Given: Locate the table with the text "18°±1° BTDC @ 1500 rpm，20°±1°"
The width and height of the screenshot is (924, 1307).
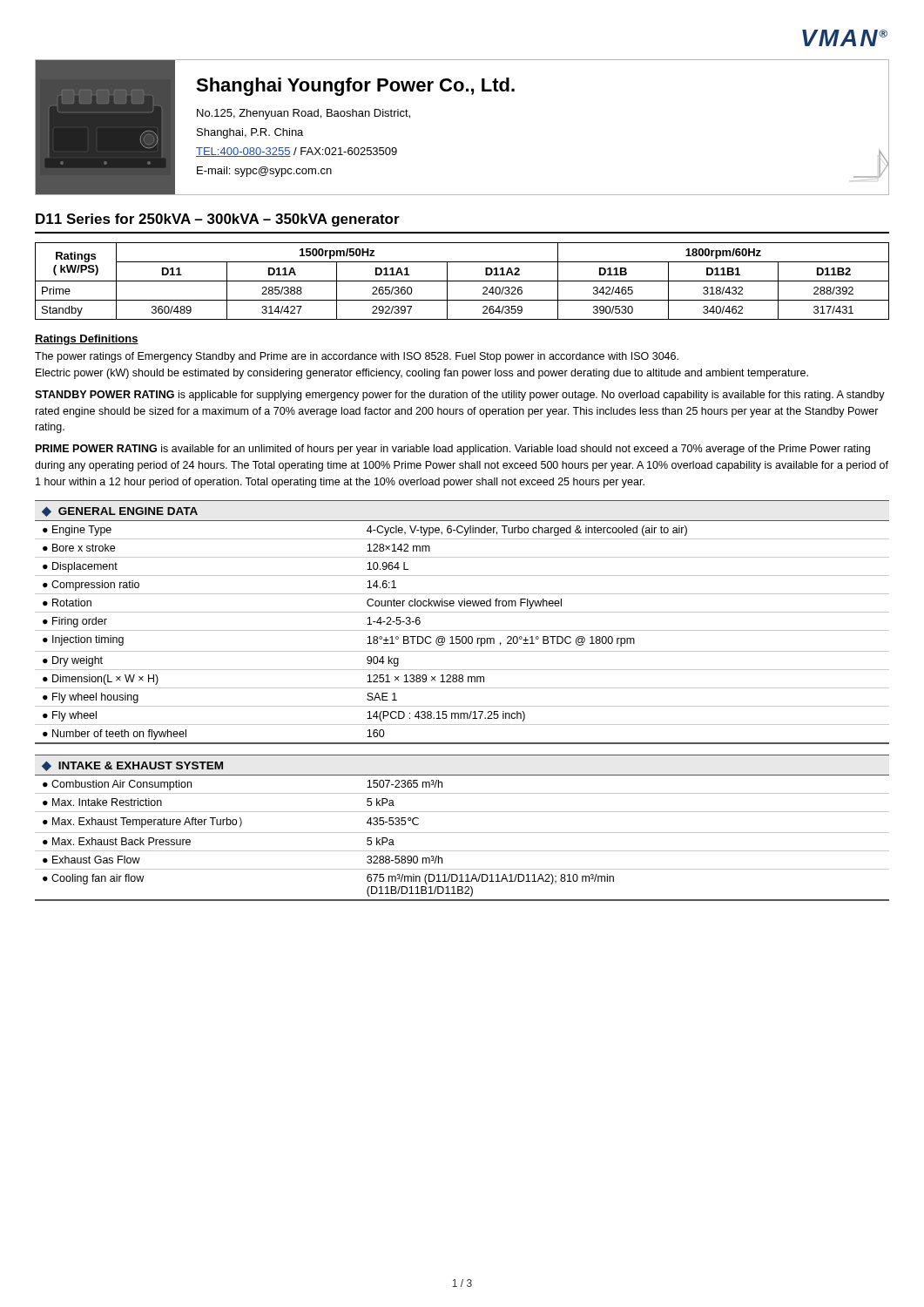Looking at the screenshot, I should click(x=462, y=633).
